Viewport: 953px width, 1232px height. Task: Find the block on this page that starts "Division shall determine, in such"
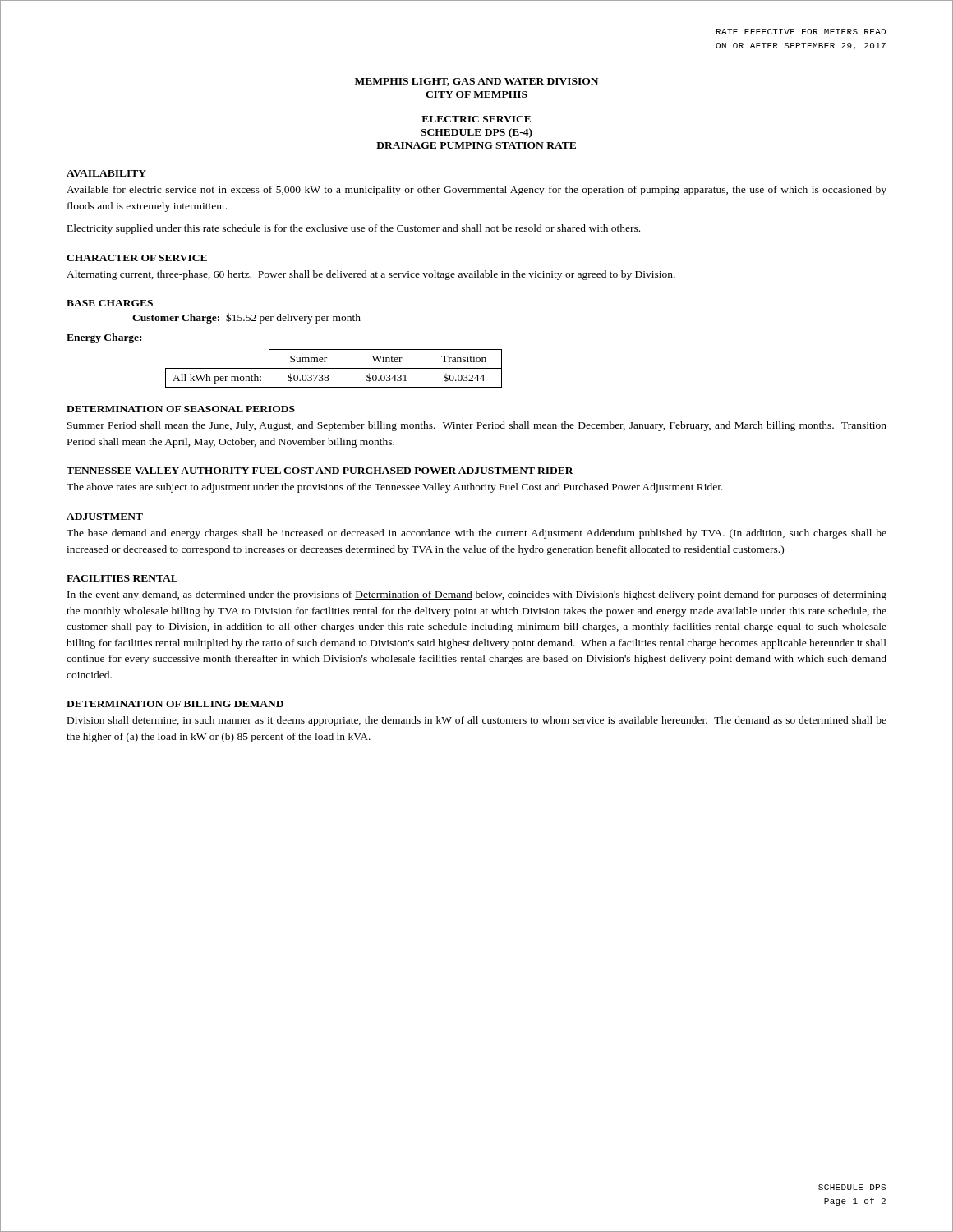(476, 728)
